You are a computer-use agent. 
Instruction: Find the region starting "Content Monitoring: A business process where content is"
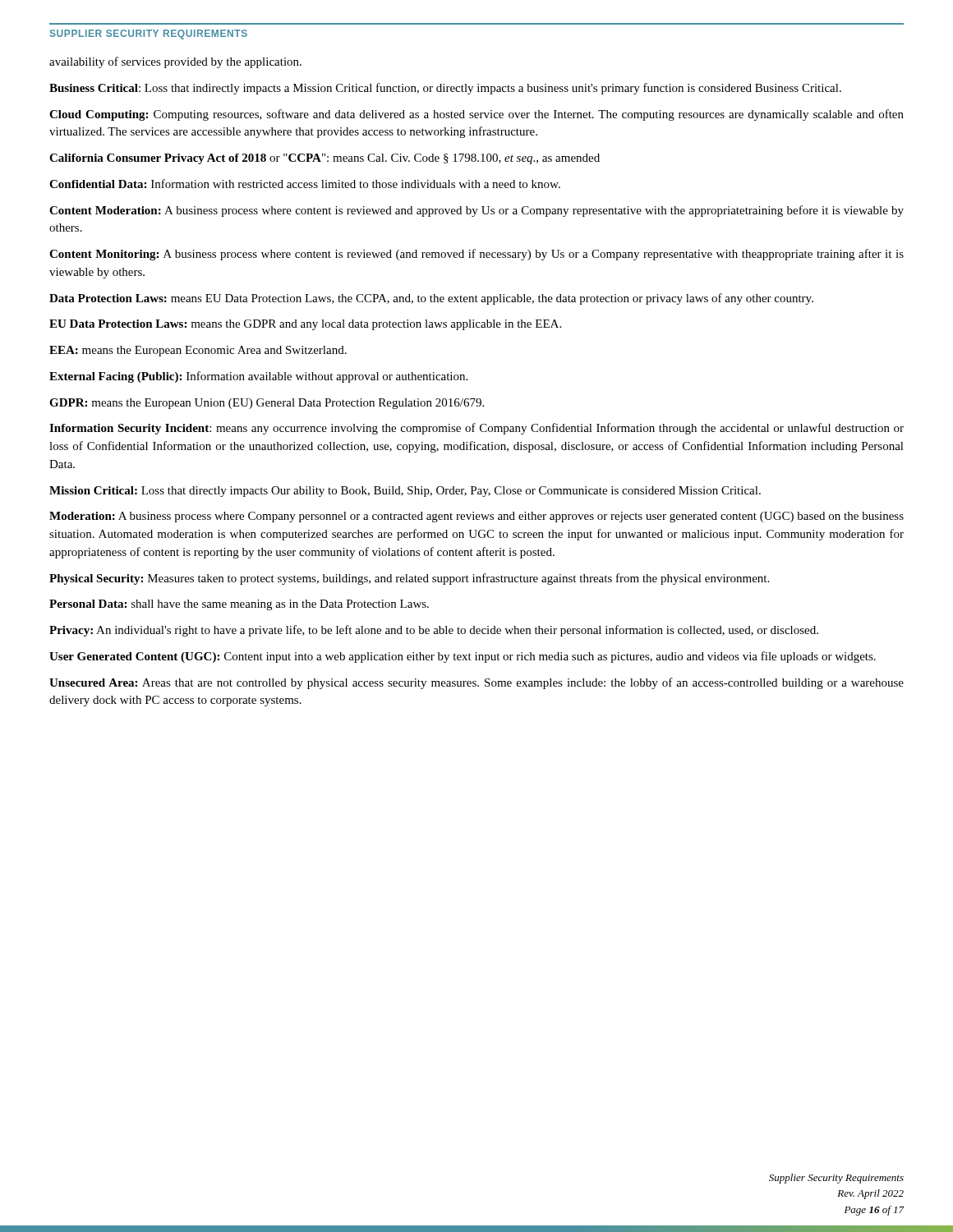[x=476, y=263]
